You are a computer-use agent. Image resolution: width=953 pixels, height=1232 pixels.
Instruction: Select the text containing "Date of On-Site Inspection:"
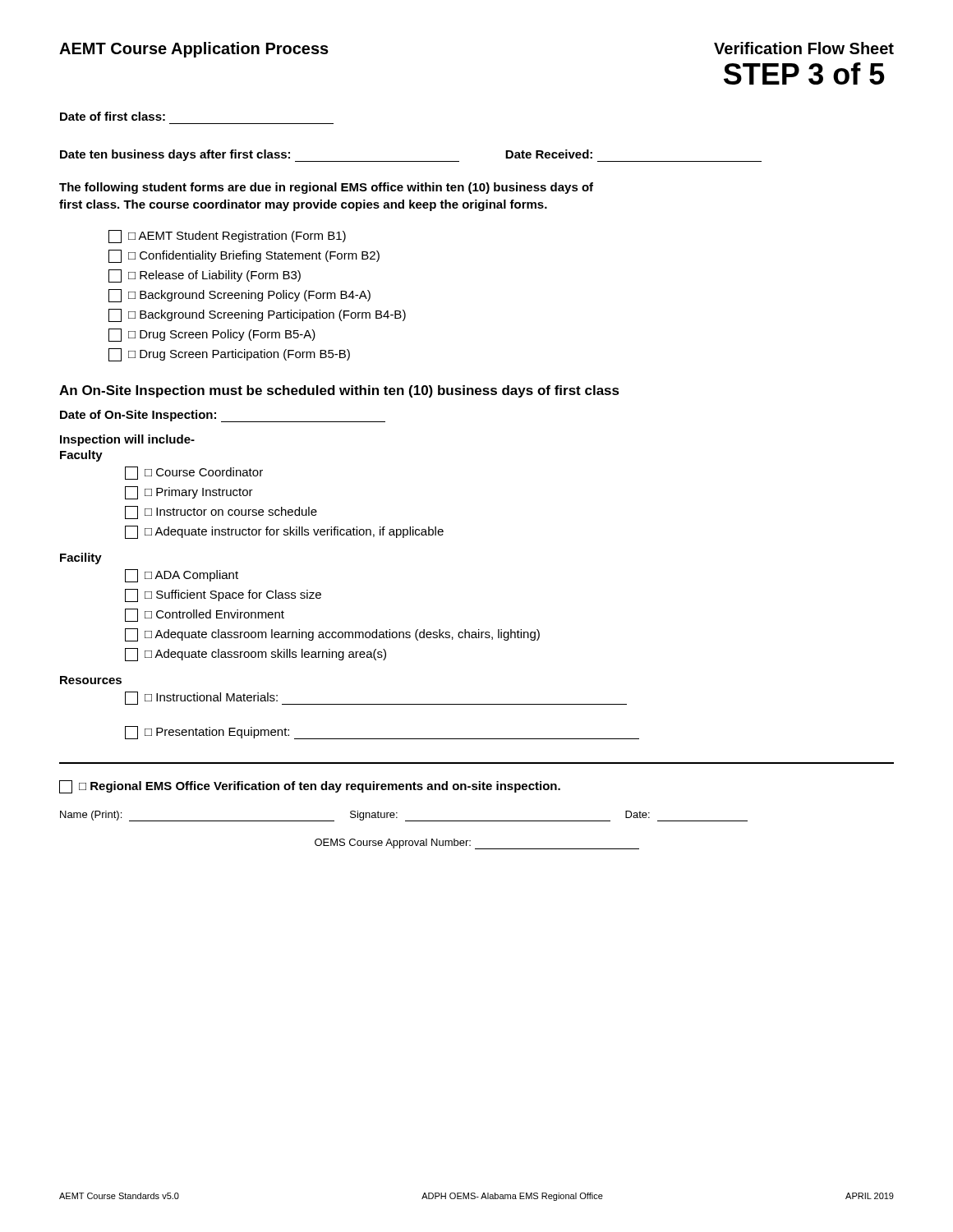[x=222, y=415]
